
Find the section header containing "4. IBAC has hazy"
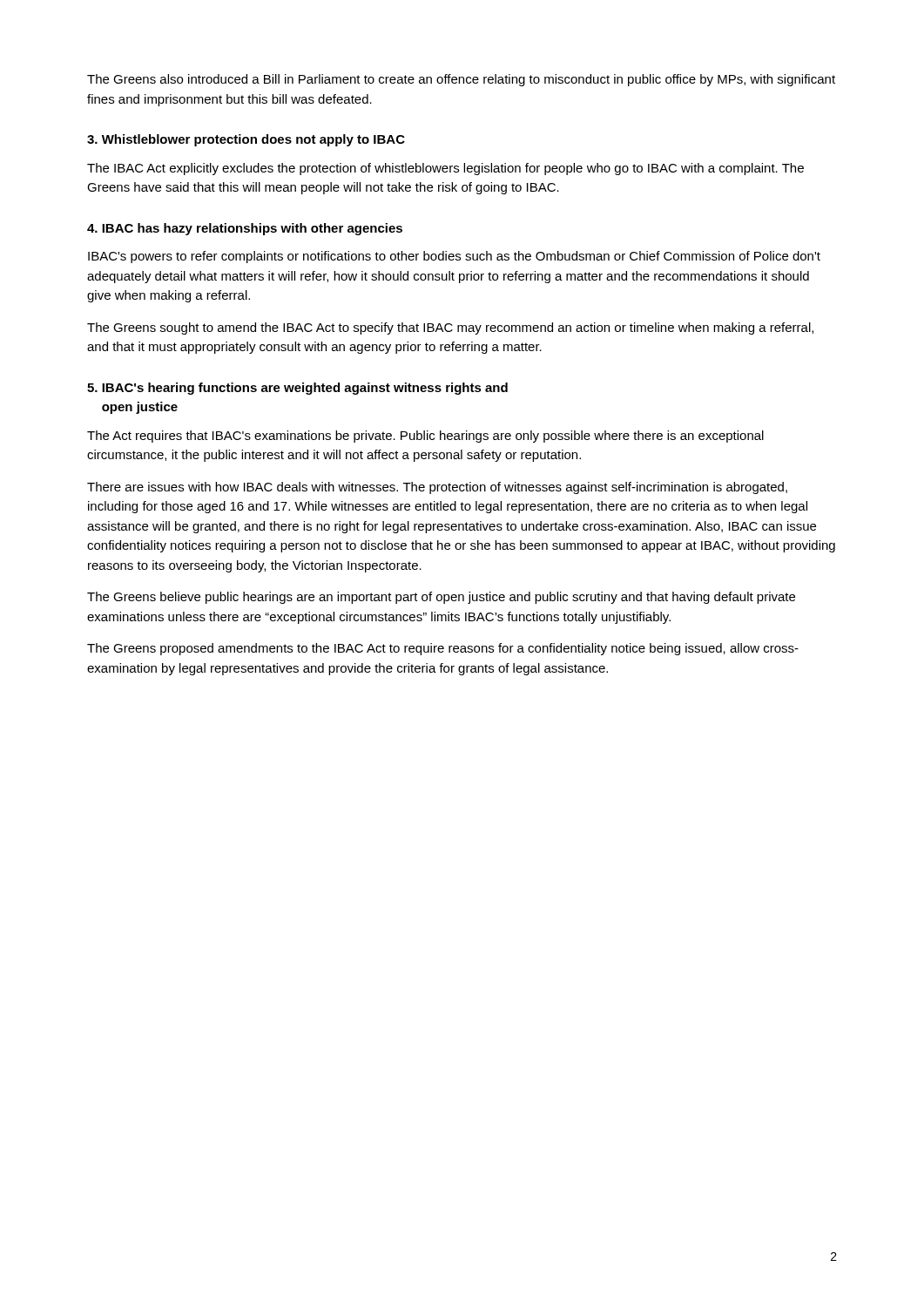point(245,229)
